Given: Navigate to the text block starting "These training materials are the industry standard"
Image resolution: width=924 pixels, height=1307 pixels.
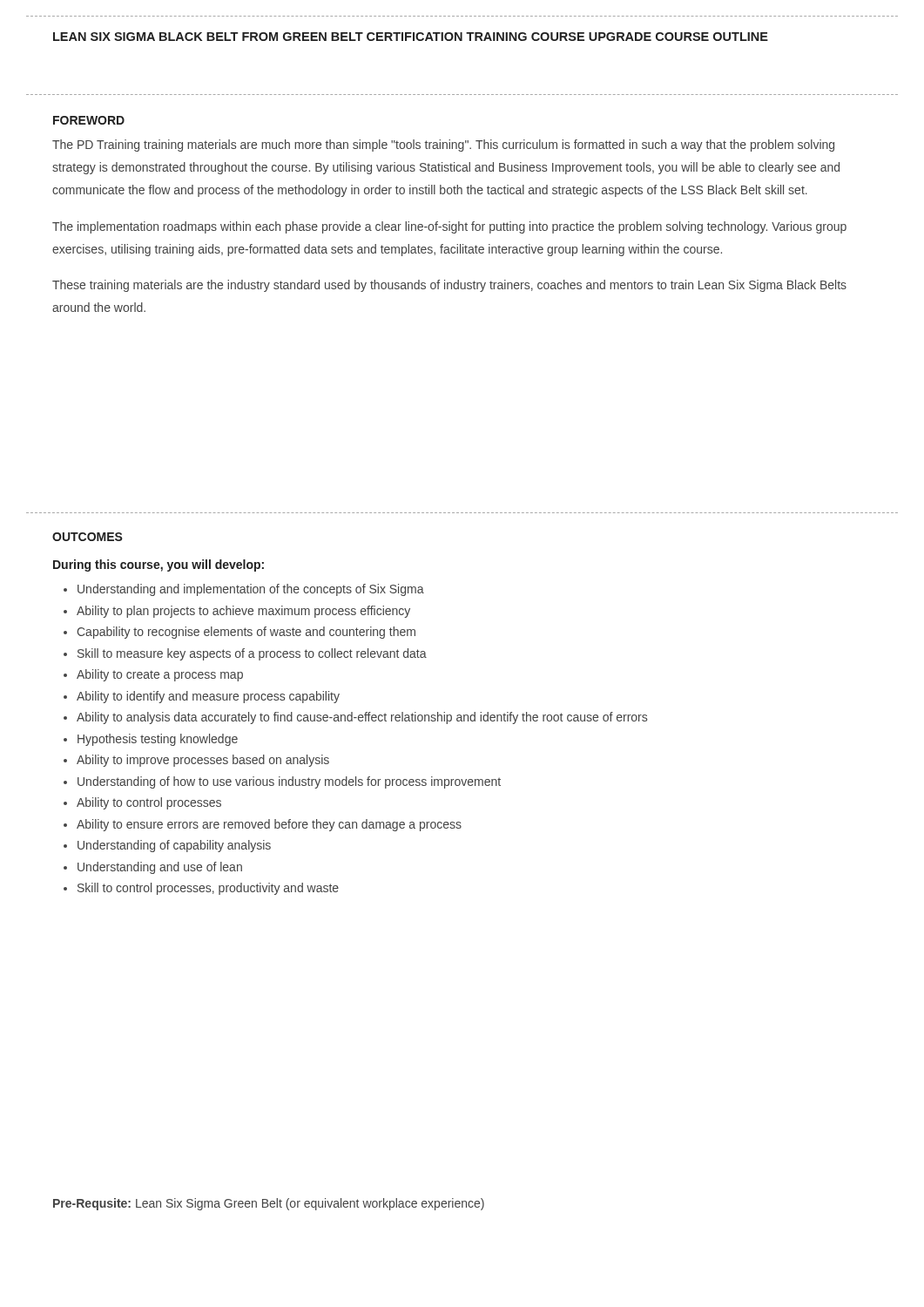Looking at the screenshot, I should coord(449,297).
